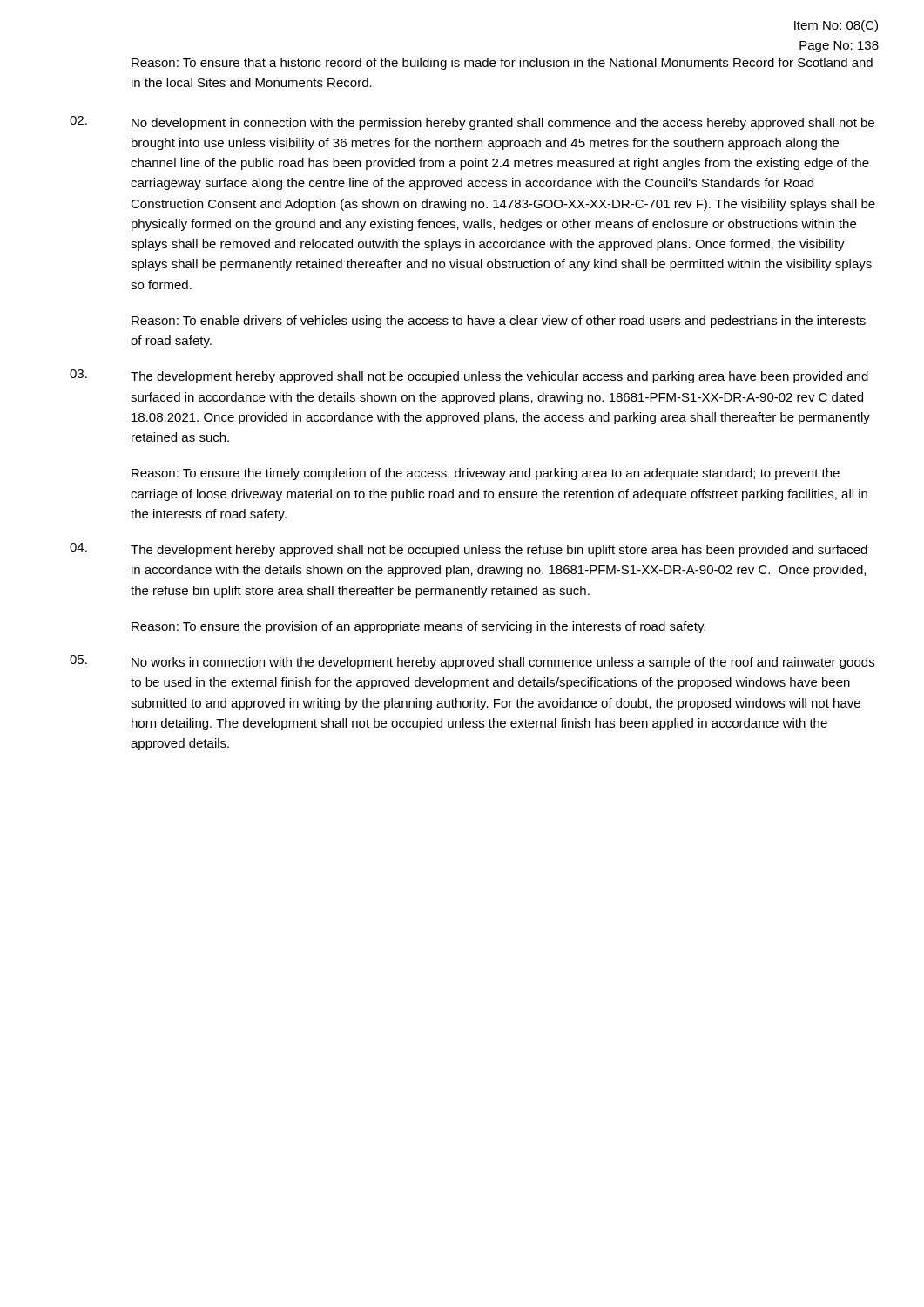Screen dimensions: 1307x924
Task: Select the list item containing "03. The development hereby approved"
Action: (474, 407)
